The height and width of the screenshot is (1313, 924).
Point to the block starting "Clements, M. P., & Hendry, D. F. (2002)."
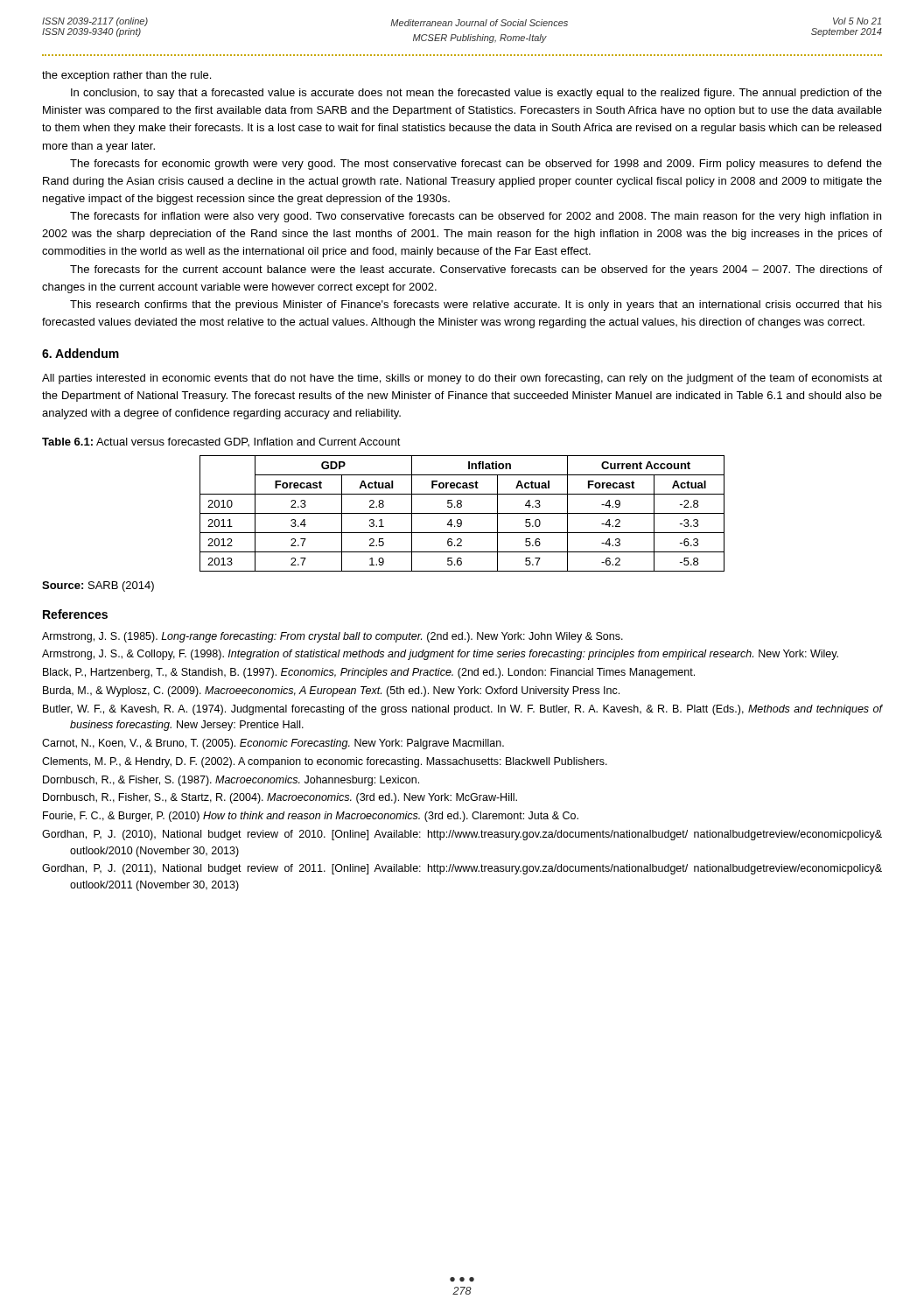click(325, 761)
